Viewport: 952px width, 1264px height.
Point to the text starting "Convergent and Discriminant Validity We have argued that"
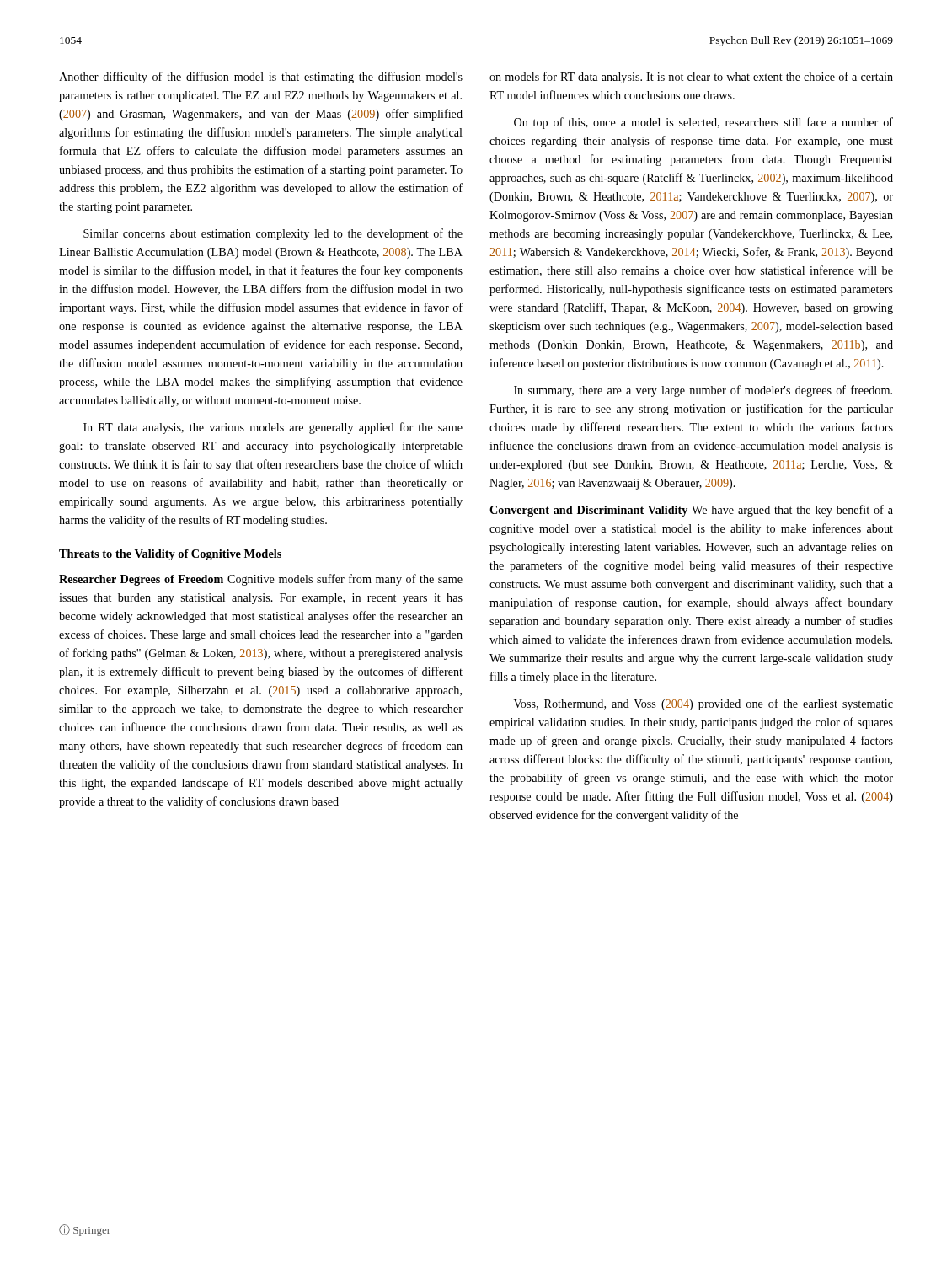tap(691, 593)
